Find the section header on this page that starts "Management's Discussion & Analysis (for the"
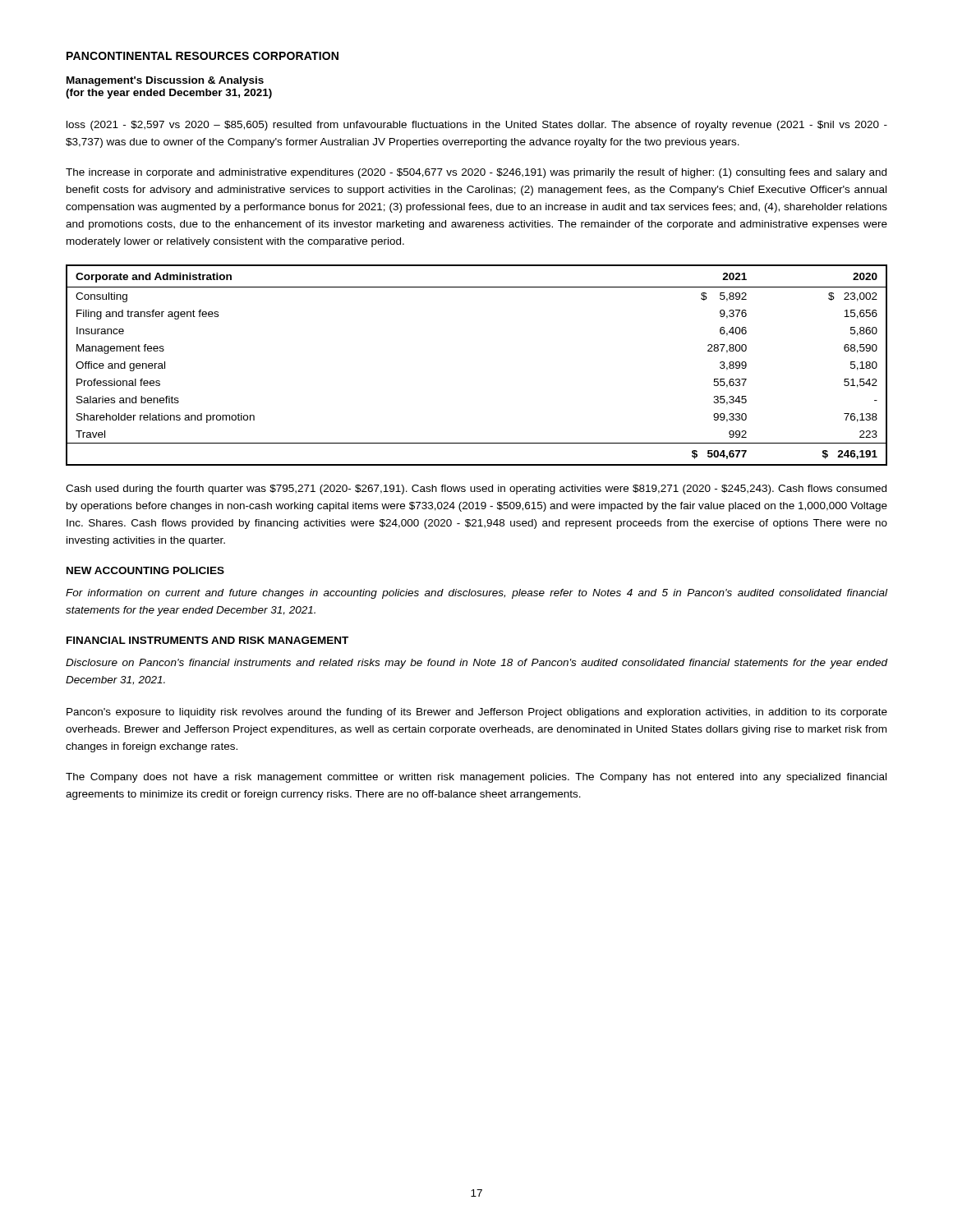953x1232 pixels. click(x=169, y=86)
